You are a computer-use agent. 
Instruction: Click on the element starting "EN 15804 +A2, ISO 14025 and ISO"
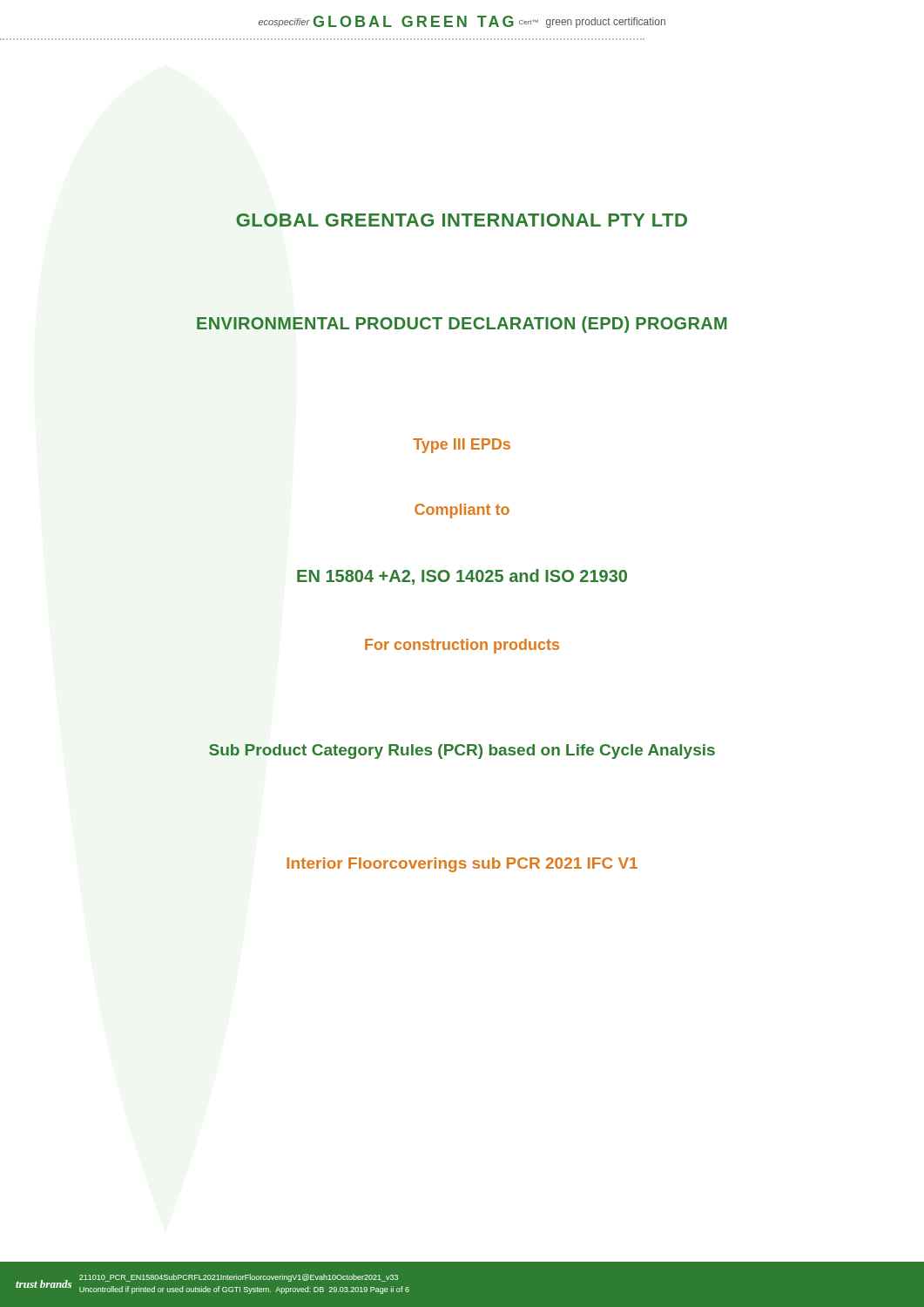(x=462, y=576)
